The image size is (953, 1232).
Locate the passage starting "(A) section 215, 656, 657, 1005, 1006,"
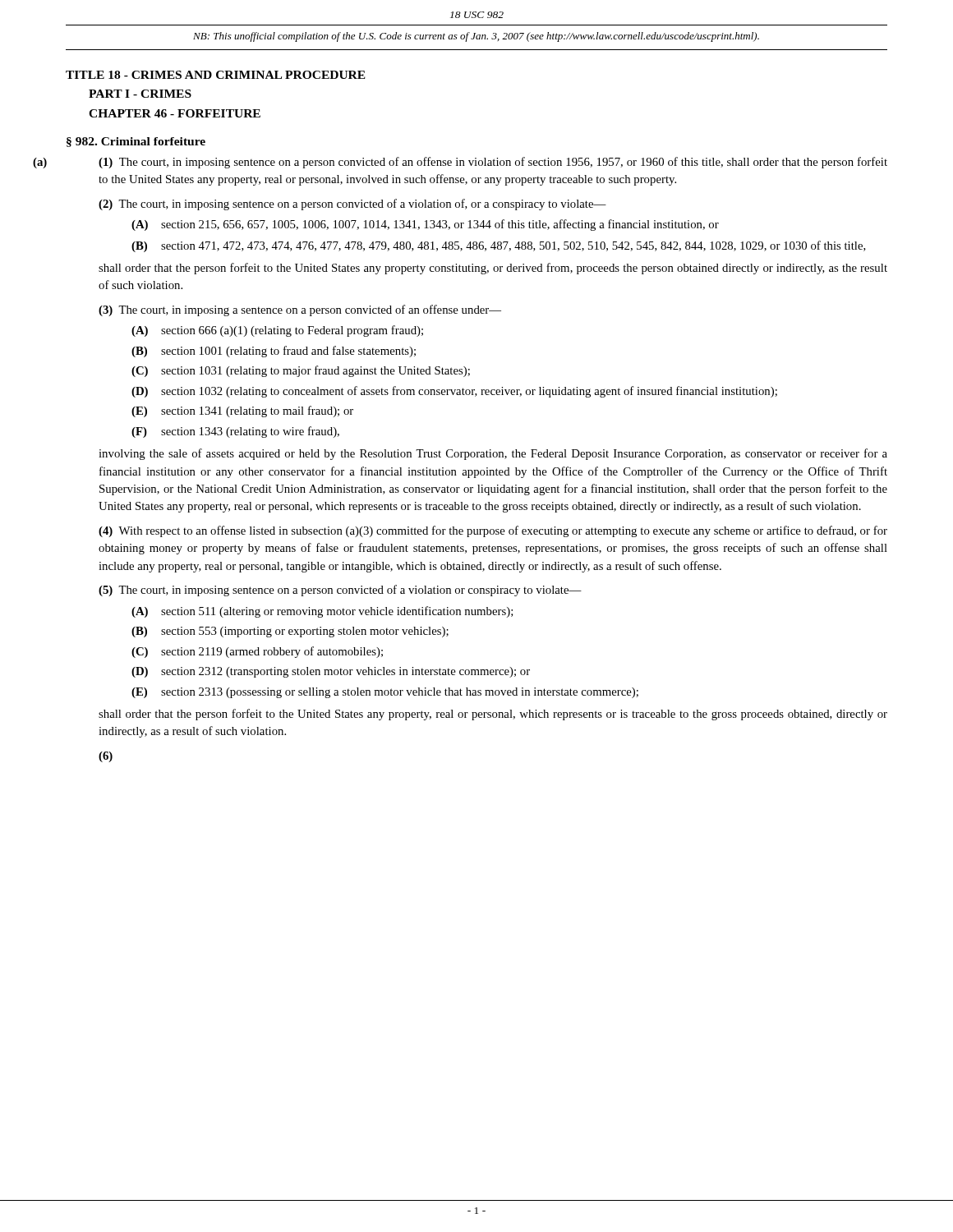click(x=425, y=225)
